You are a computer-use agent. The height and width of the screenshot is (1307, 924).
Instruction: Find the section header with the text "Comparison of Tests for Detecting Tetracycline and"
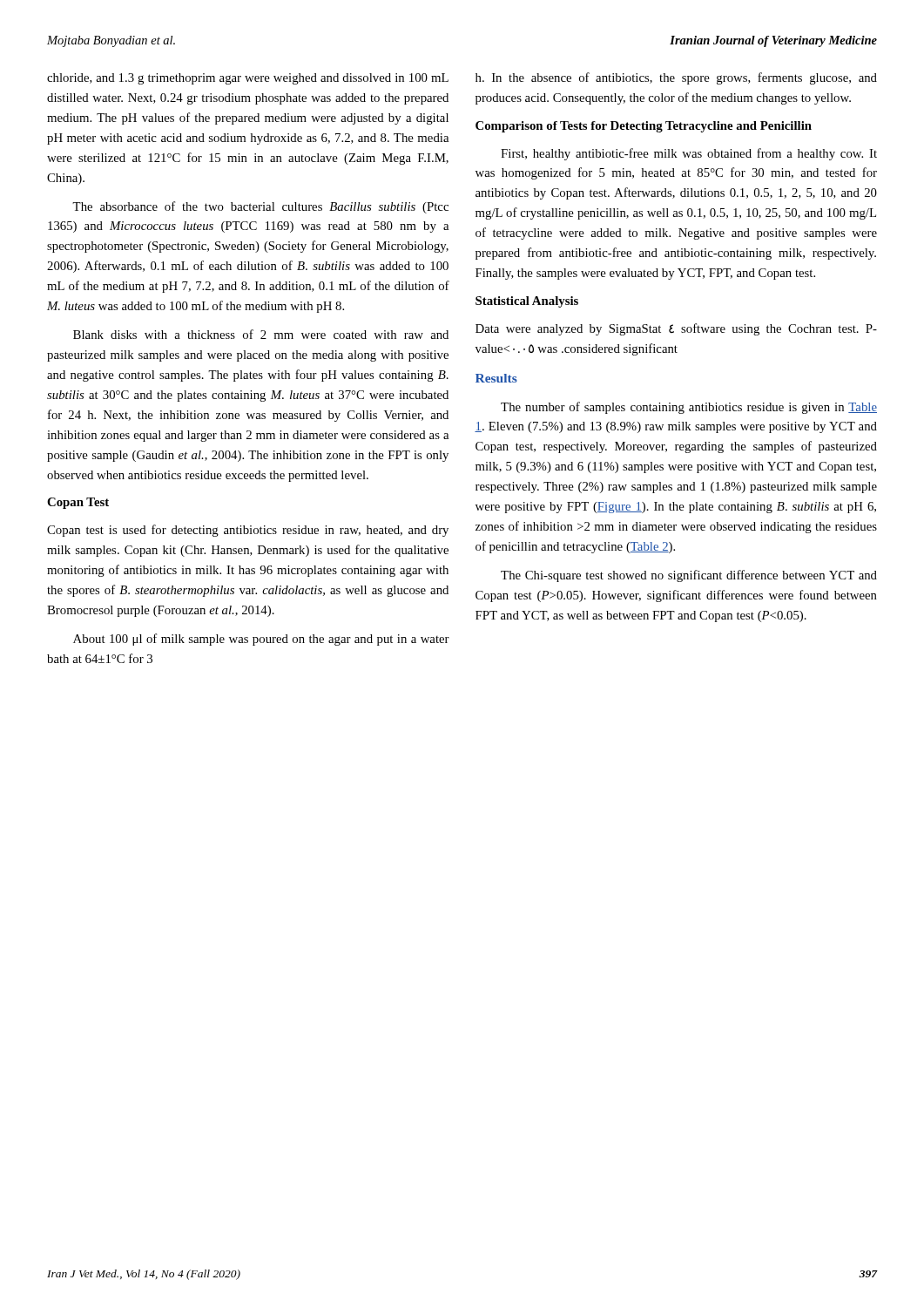pos(676,126)
